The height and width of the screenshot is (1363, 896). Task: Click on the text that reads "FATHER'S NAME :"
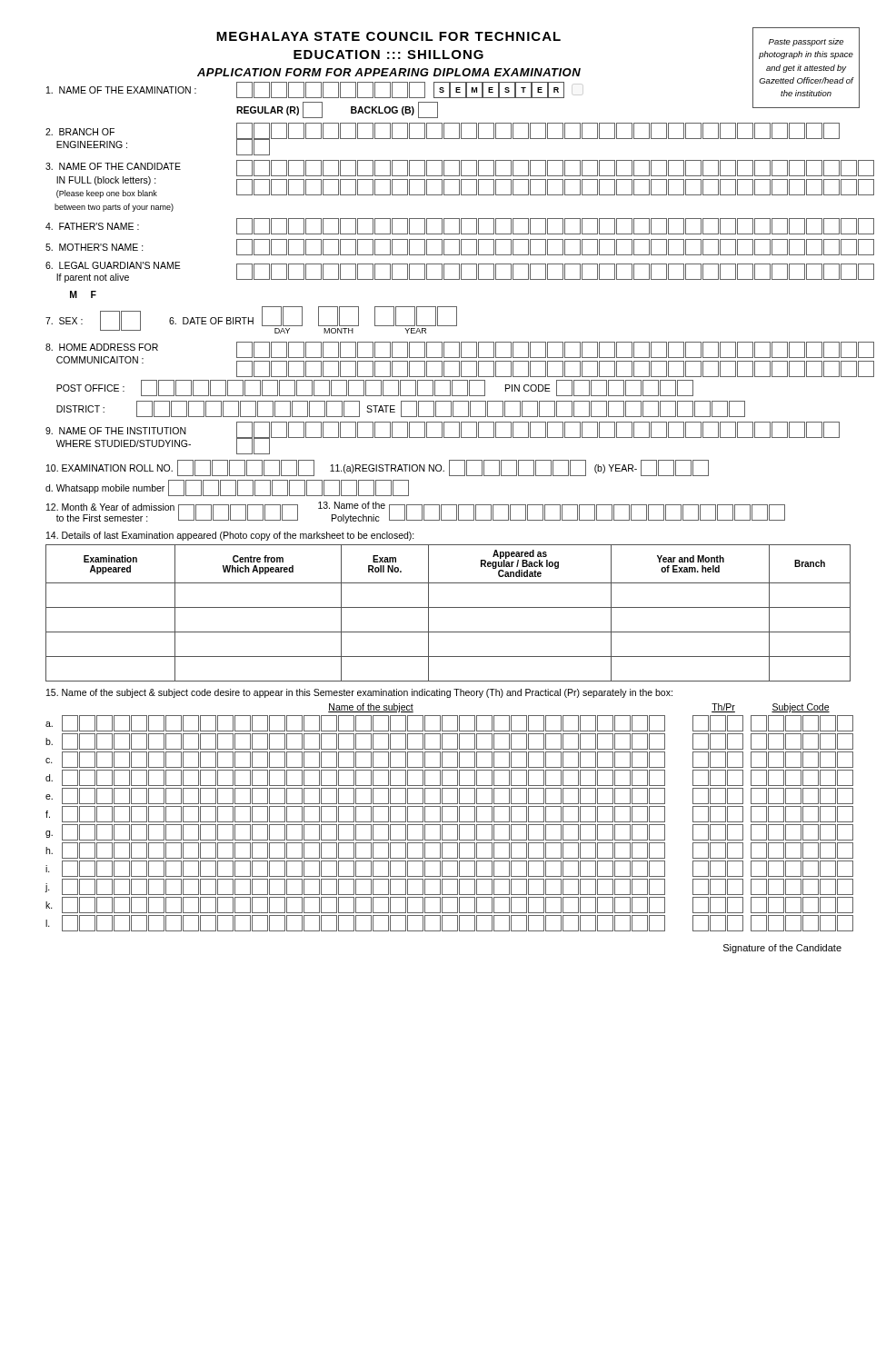coord(448,226)
